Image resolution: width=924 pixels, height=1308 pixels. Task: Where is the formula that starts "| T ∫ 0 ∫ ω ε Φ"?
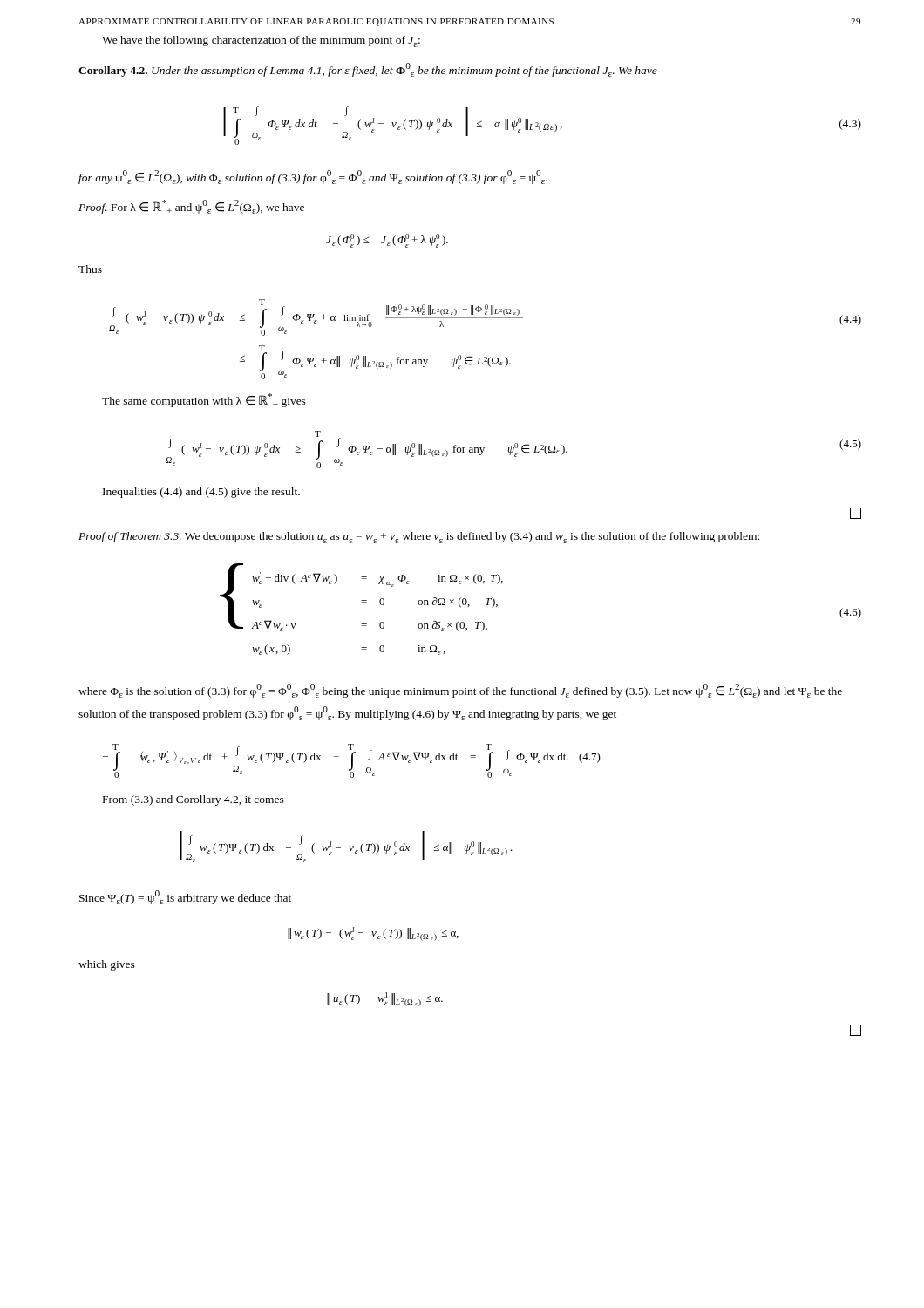(539, 124)
